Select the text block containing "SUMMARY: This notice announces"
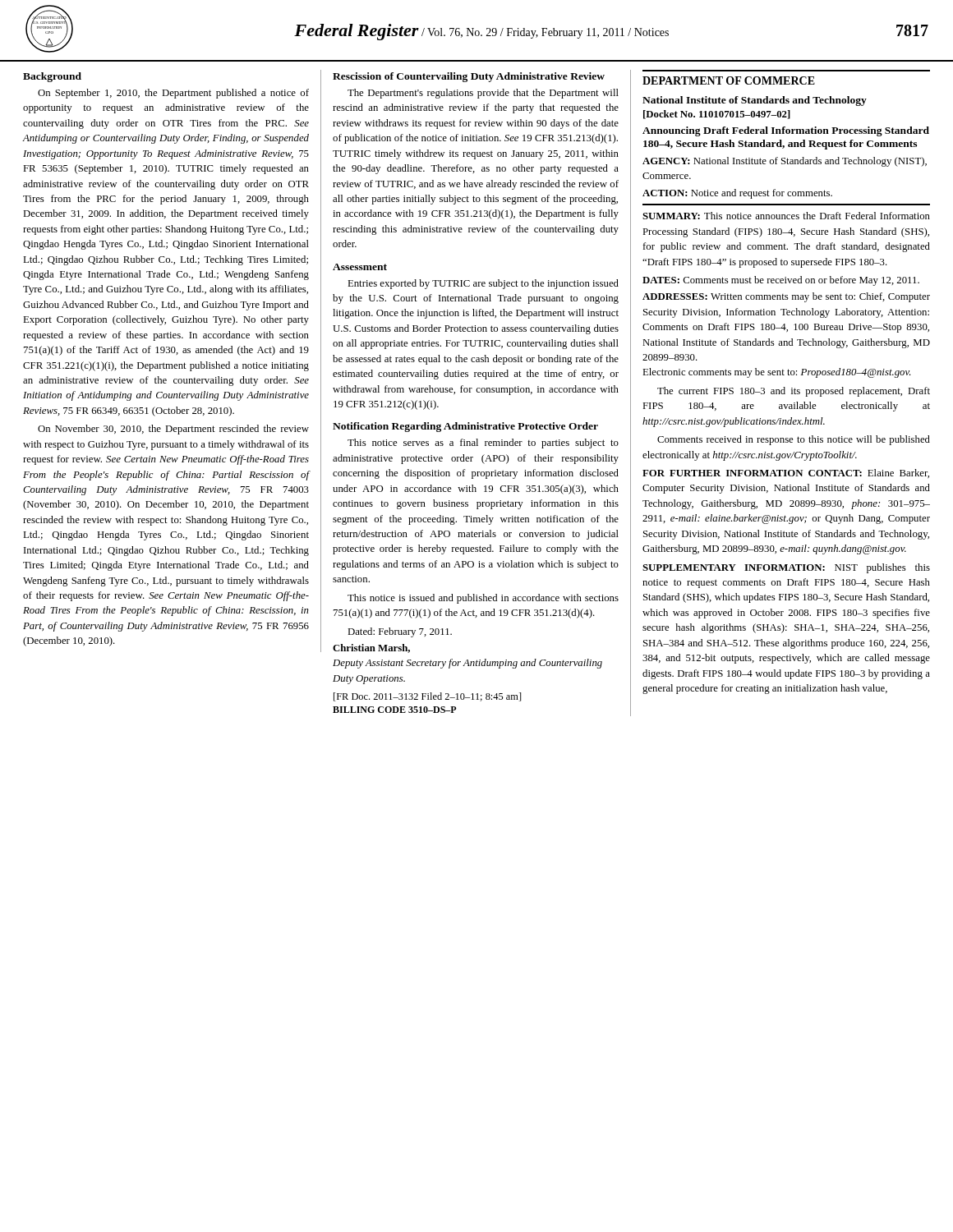The height and width of the screenshot is (1232, 953). pos(786,239)
